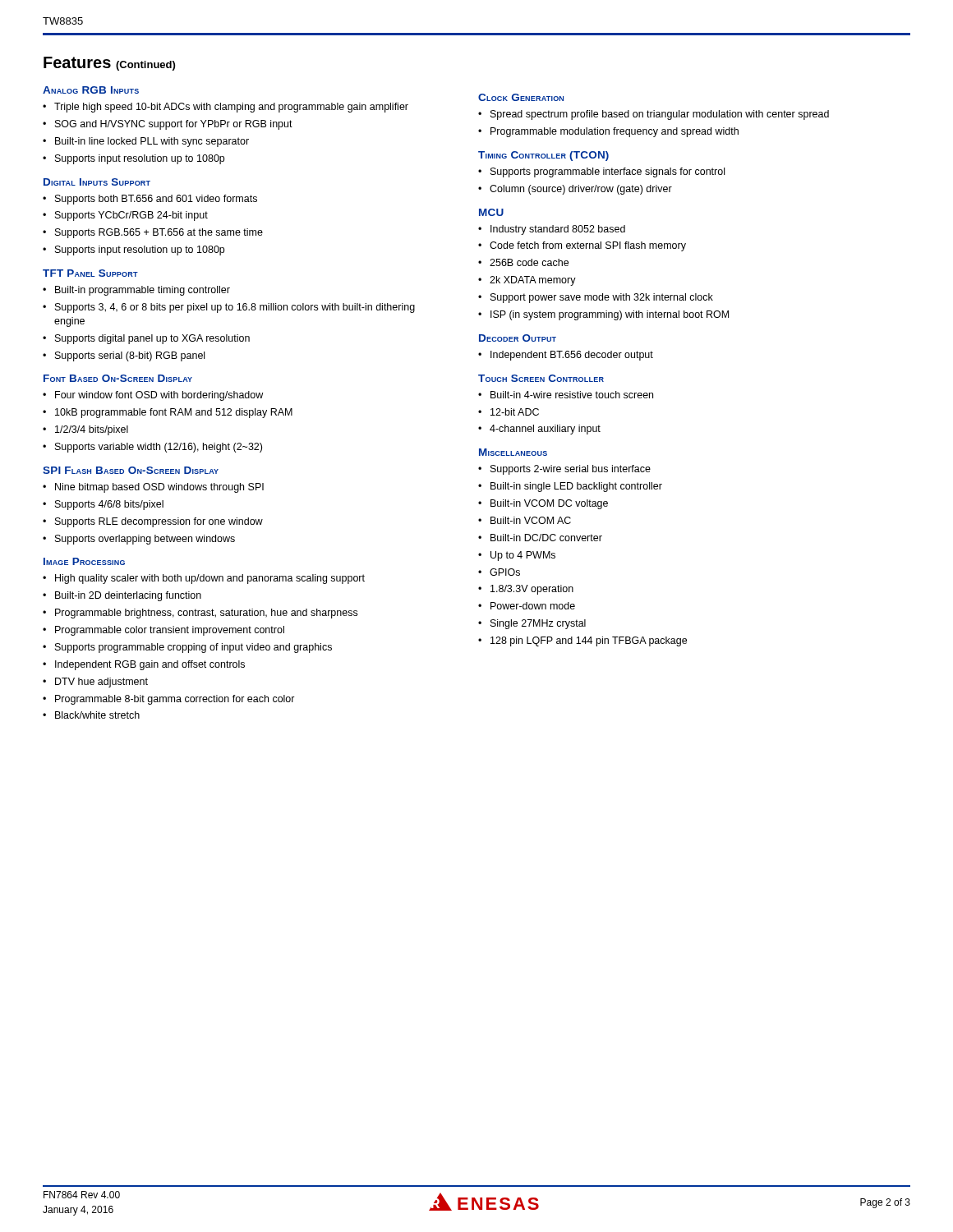Select the list item that reads "Up to 4"
The height and width of the screenshot is (1232, 953).
click(x=523, y=555)
